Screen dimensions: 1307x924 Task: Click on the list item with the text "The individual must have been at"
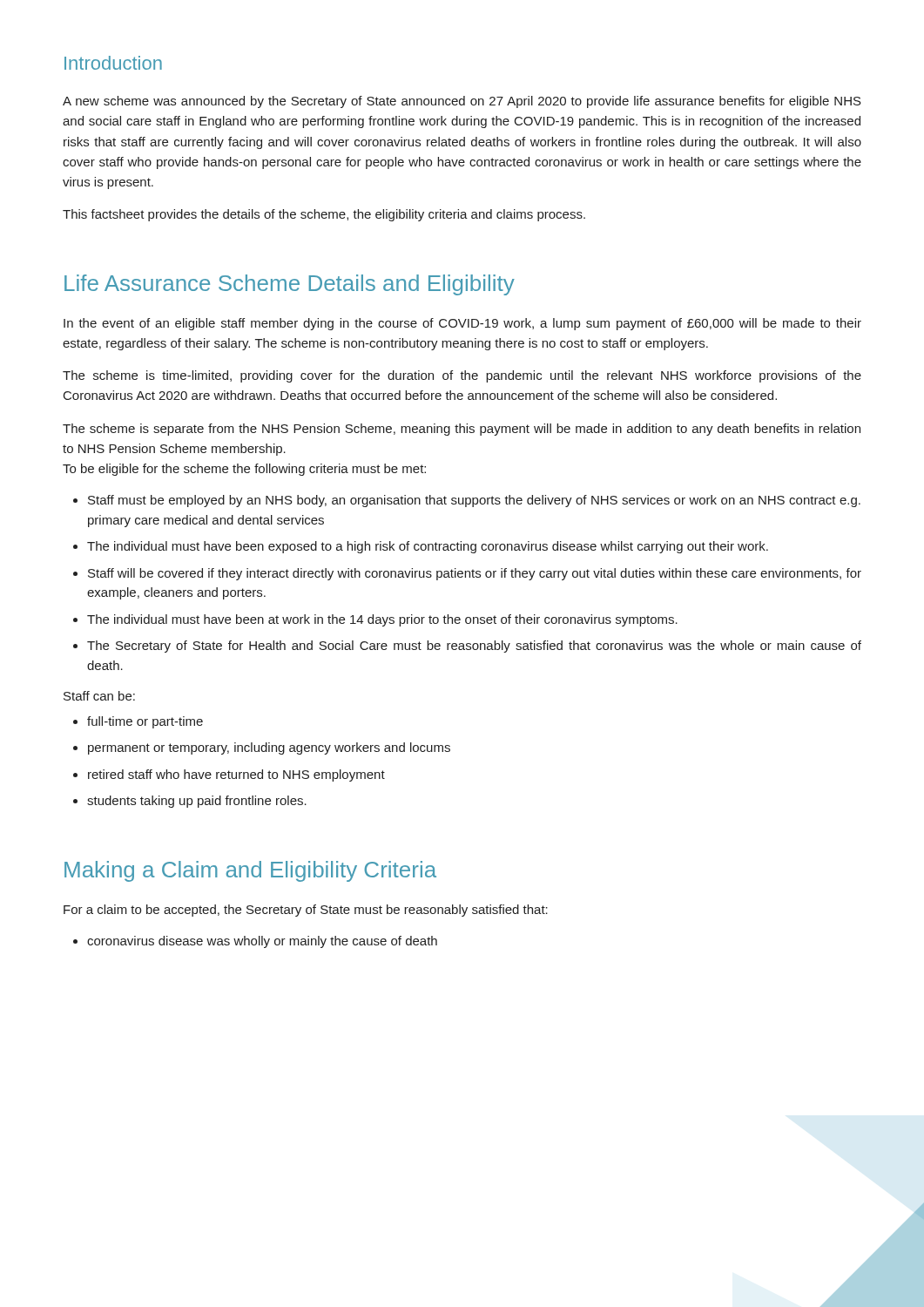(x=474, y=620)
